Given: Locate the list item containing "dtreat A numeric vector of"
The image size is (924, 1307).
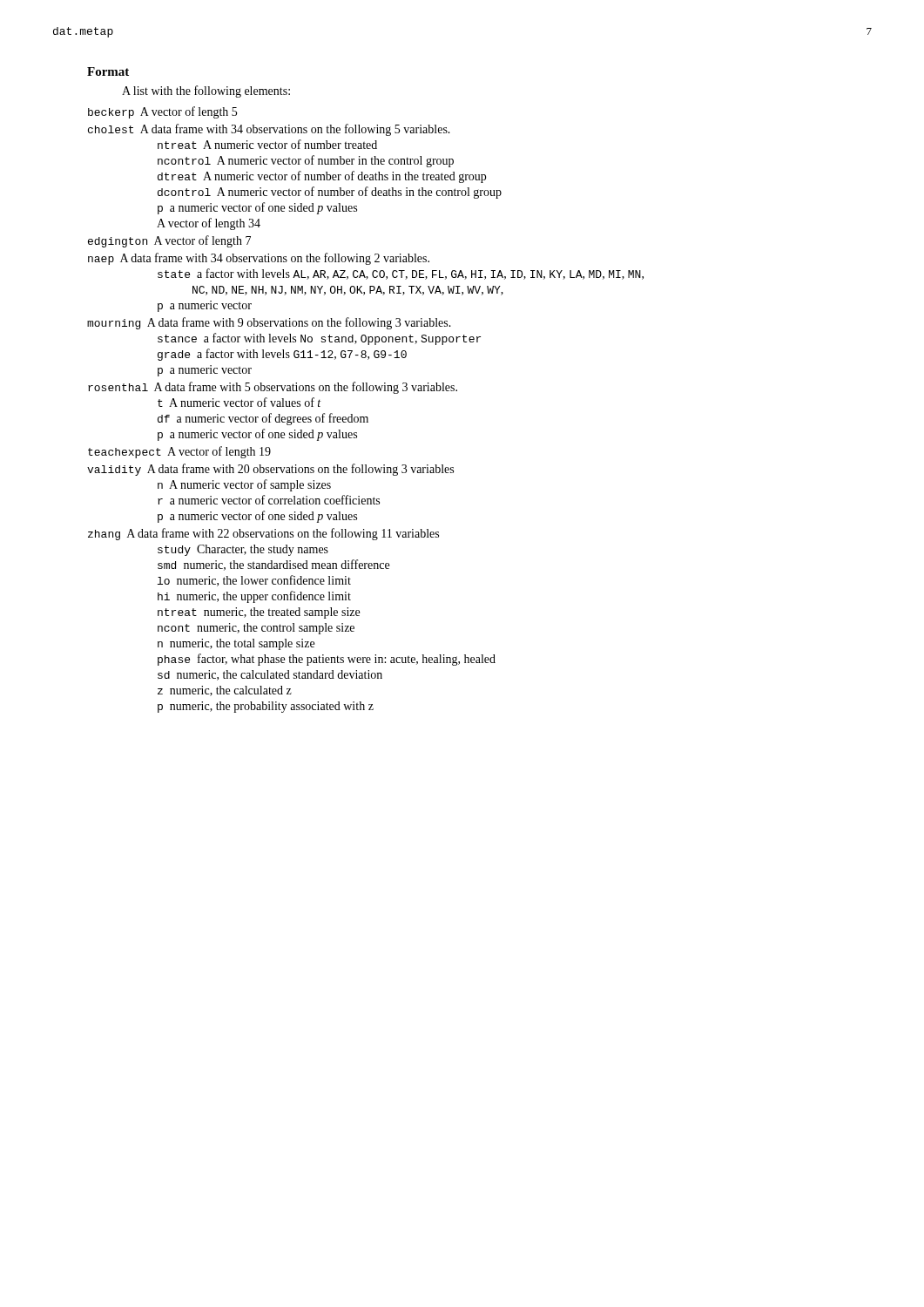Looking at the screenshot, I should [x=322, y=177].
